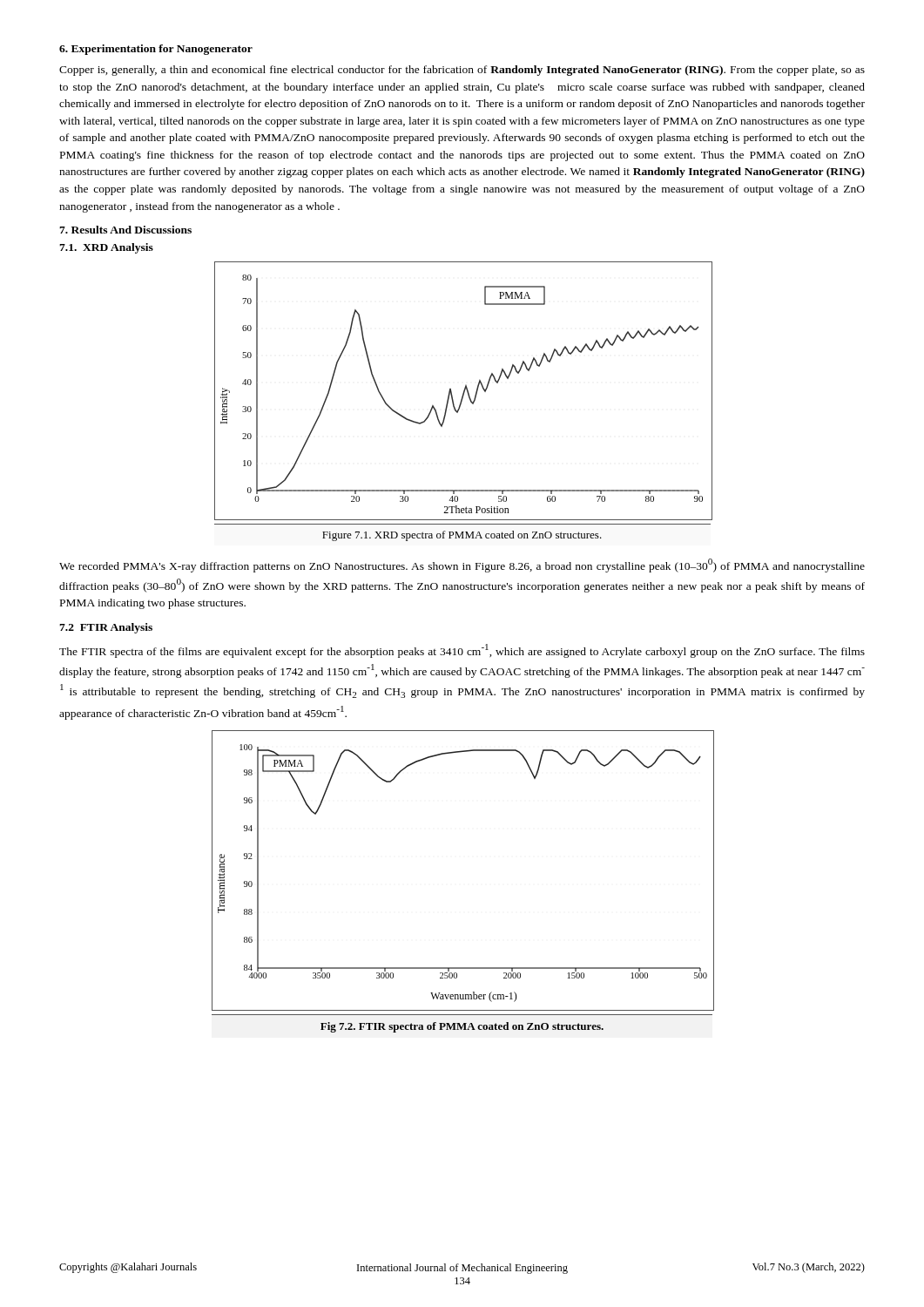The image size is (924, 1307).
Task: Locate the block of text that opens with "We recorded PMMA's X-ray diffraction patterns"
Action: [x=462, y=583]
